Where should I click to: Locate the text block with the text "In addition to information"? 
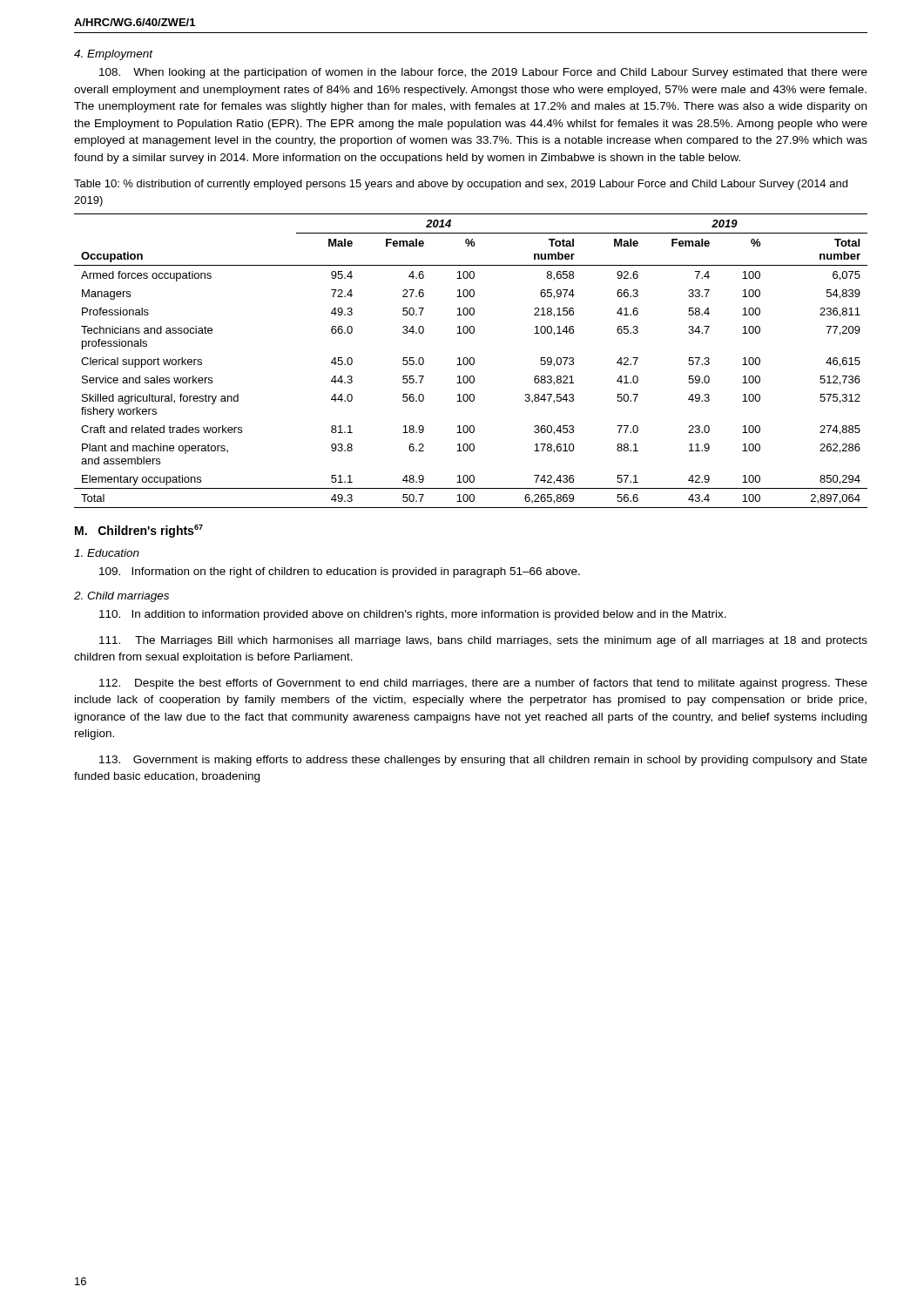click(413, 614)
